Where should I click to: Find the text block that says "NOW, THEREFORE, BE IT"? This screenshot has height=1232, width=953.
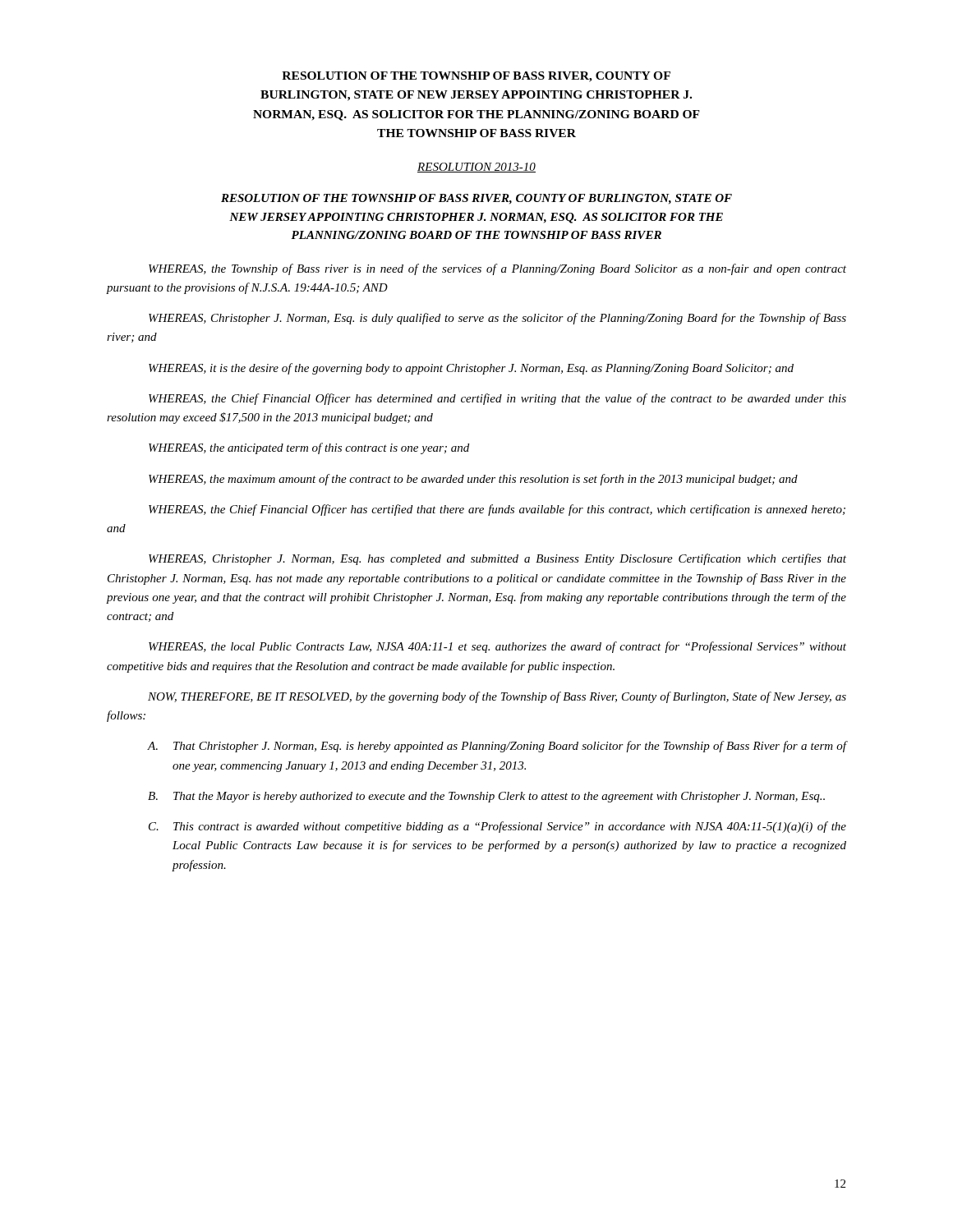click(x=476, y=706)
